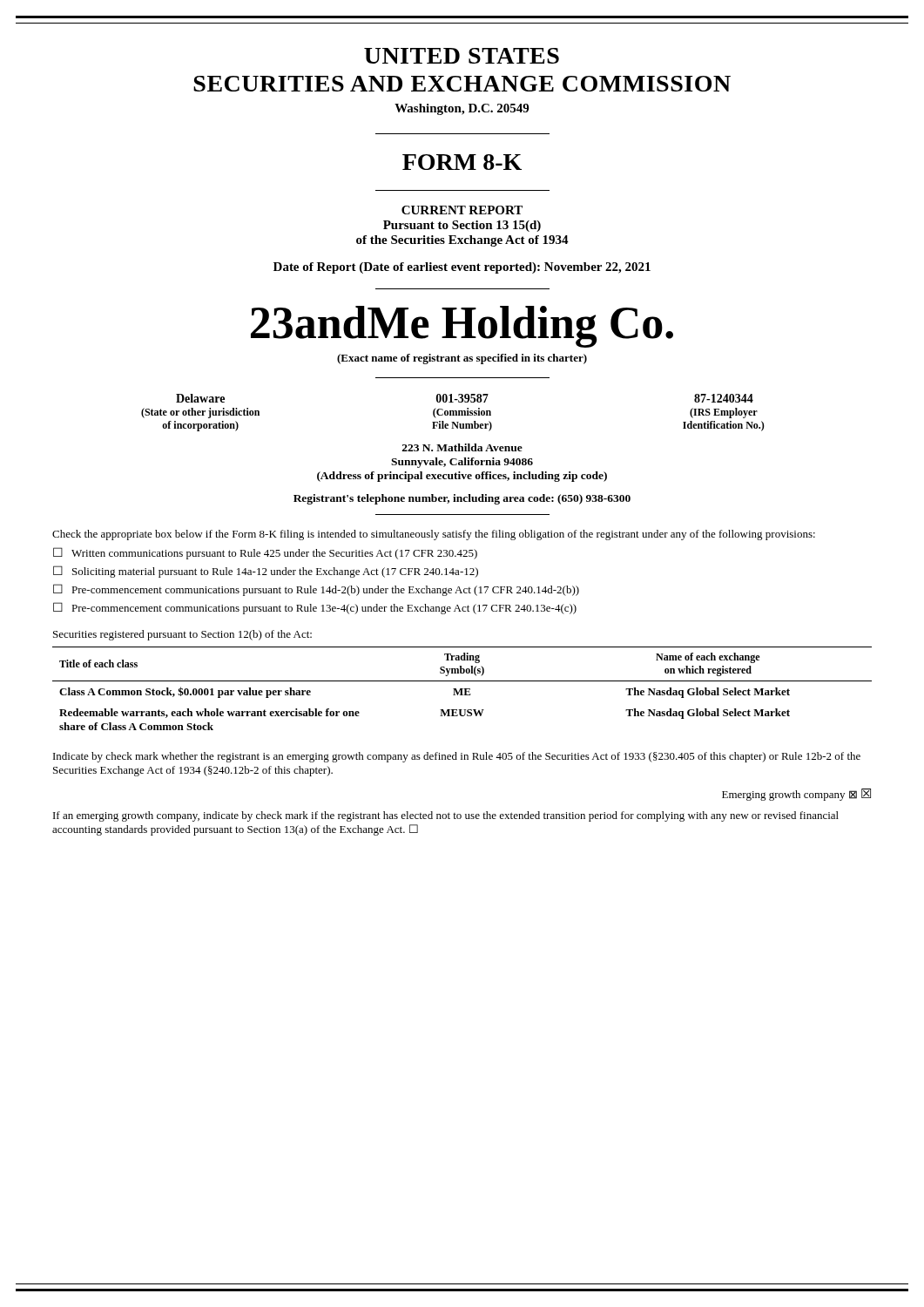Click on the list item containing "☐ Soliciting material pursuant"
This screenshot has height=1307, width=924.
tap(265, 572)
